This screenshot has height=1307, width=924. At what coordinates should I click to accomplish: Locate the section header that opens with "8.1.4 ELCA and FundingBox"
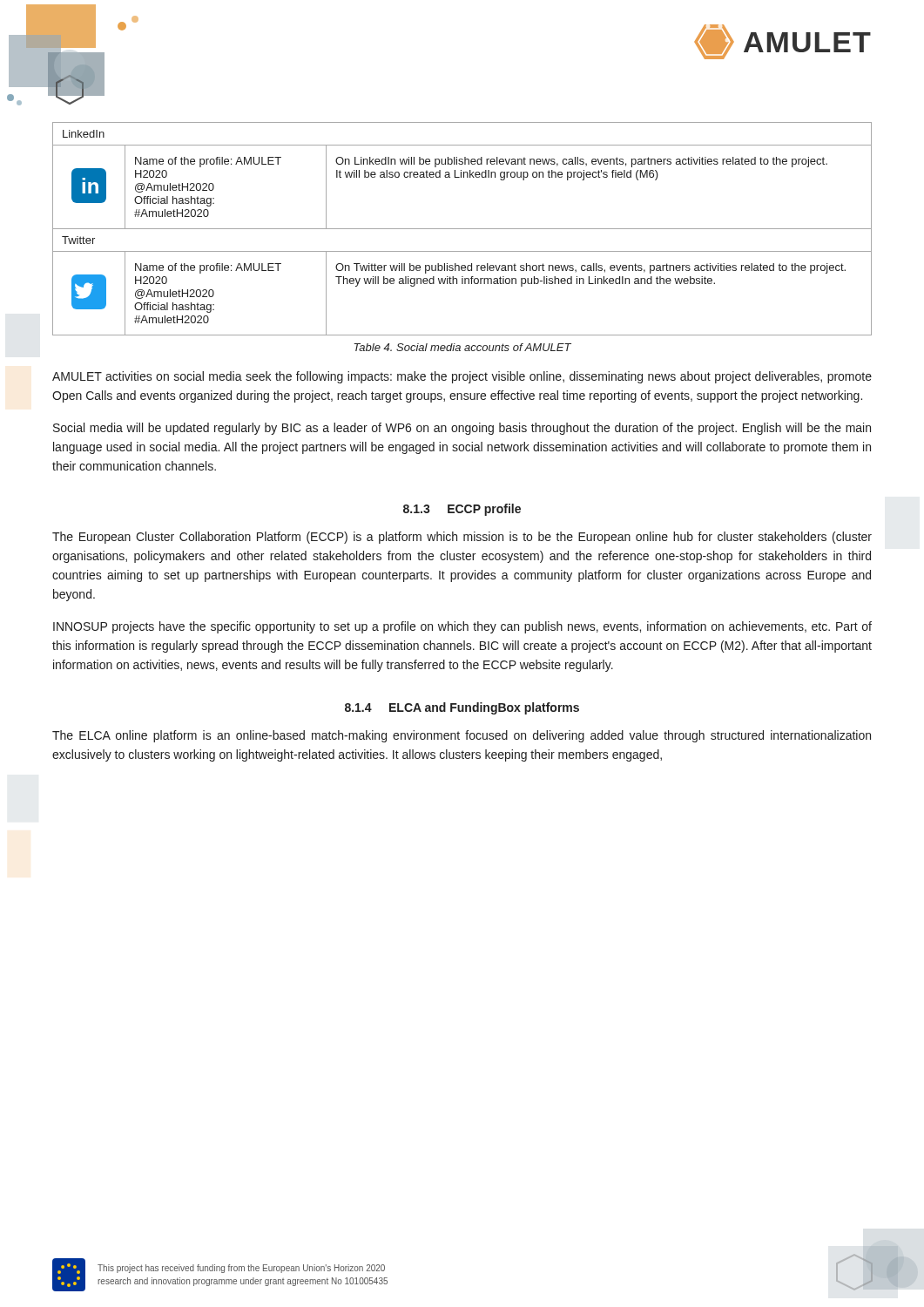(x=462, y=708)
